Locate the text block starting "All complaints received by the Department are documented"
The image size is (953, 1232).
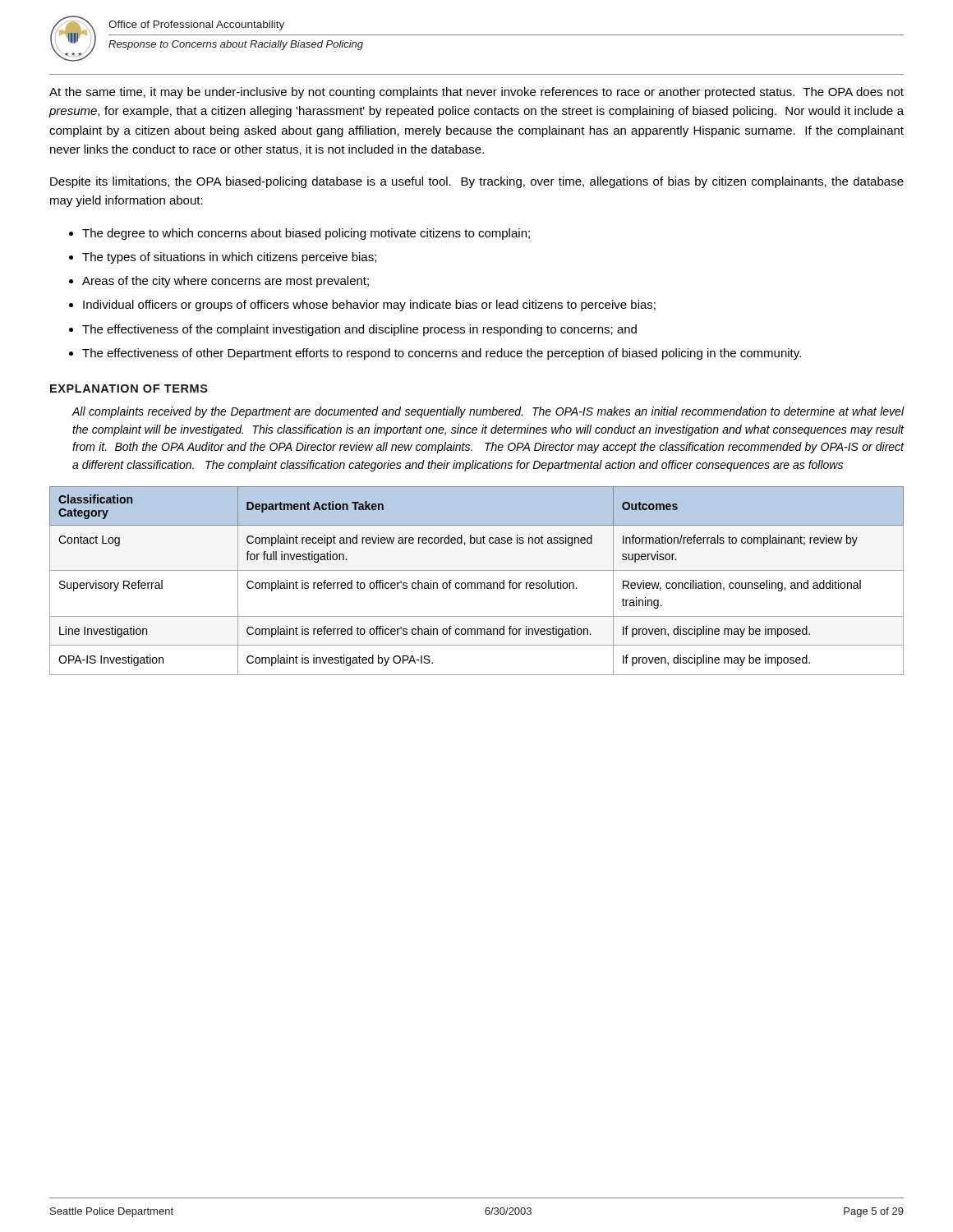pyautogui.click(x=488, y=438)
